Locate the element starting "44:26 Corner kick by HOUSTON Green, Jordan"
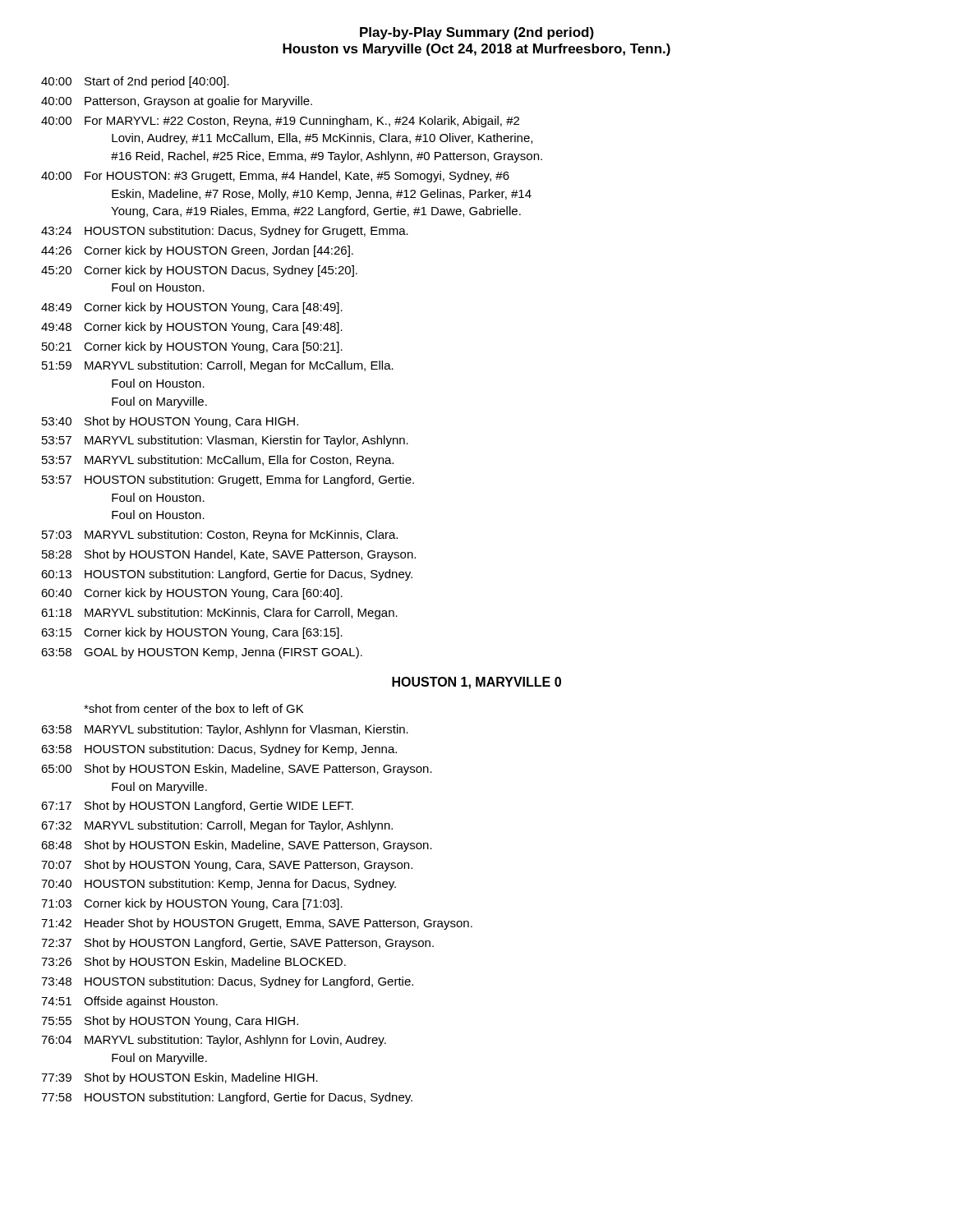Screen dimensions: 1232x953 [197, 251]
